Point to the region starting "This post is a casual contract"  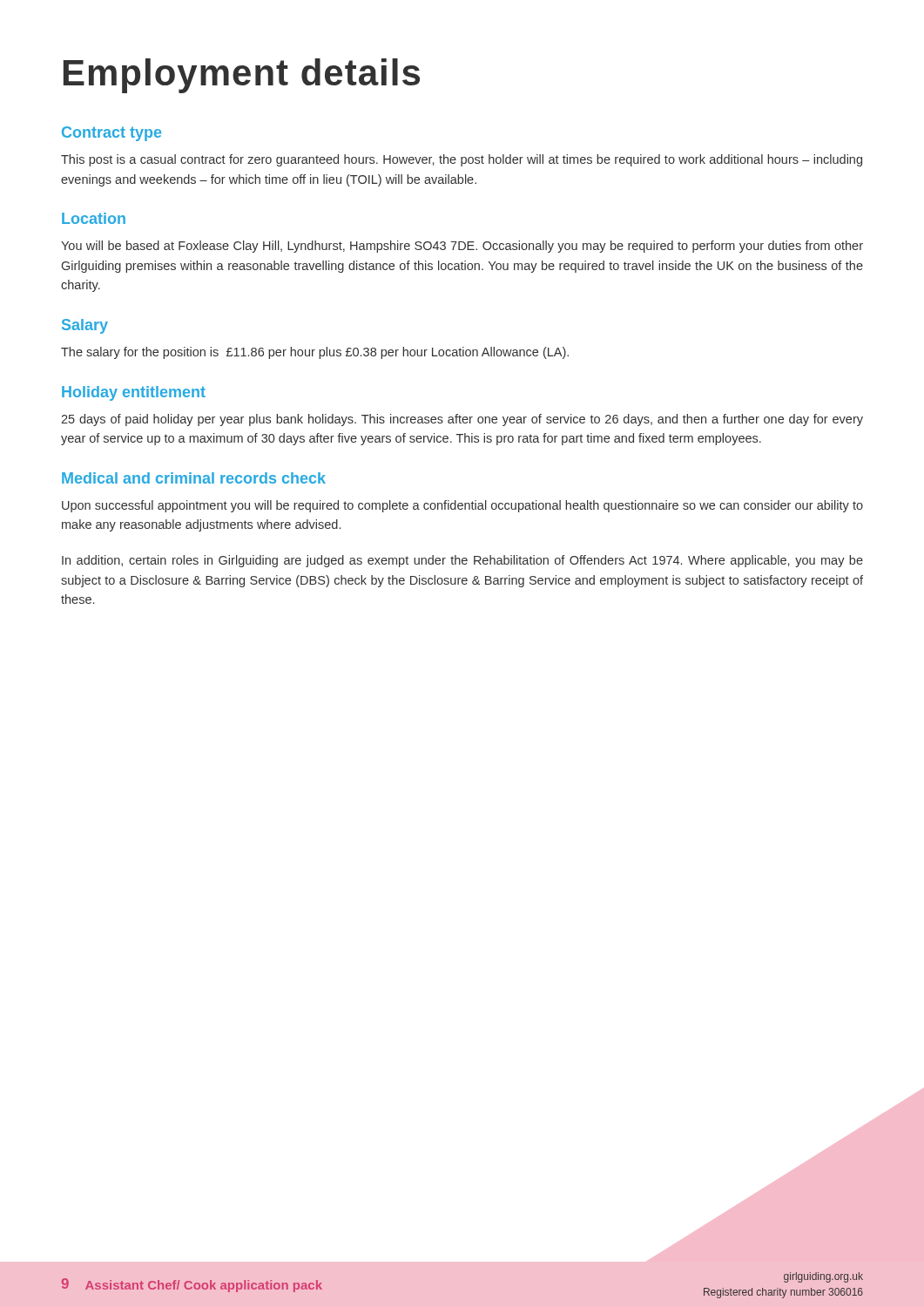pyautogui.click(x=462, y=169)
